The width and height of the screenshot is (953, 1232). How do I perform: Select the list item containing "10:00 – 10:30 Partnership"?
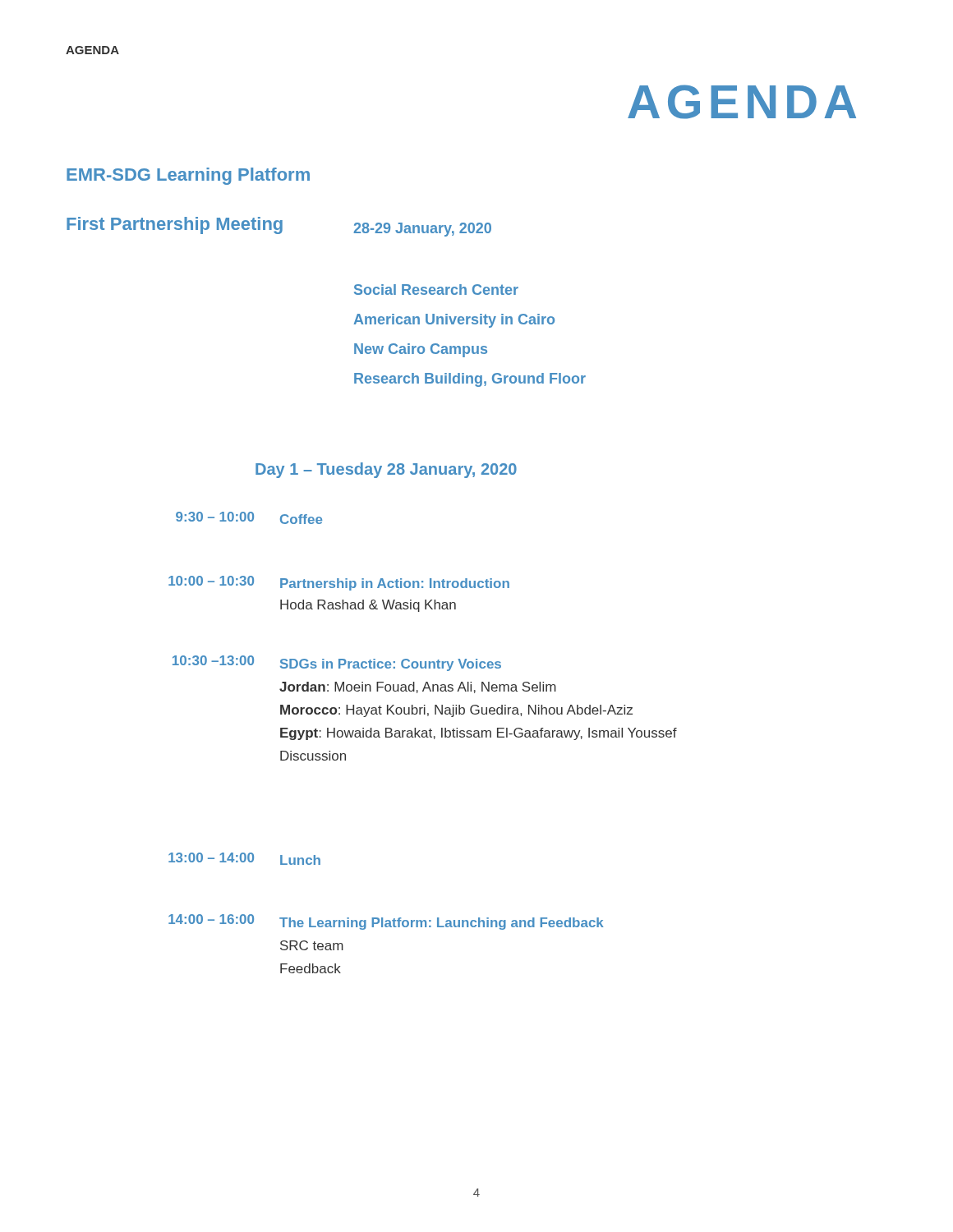coord(317,595)
